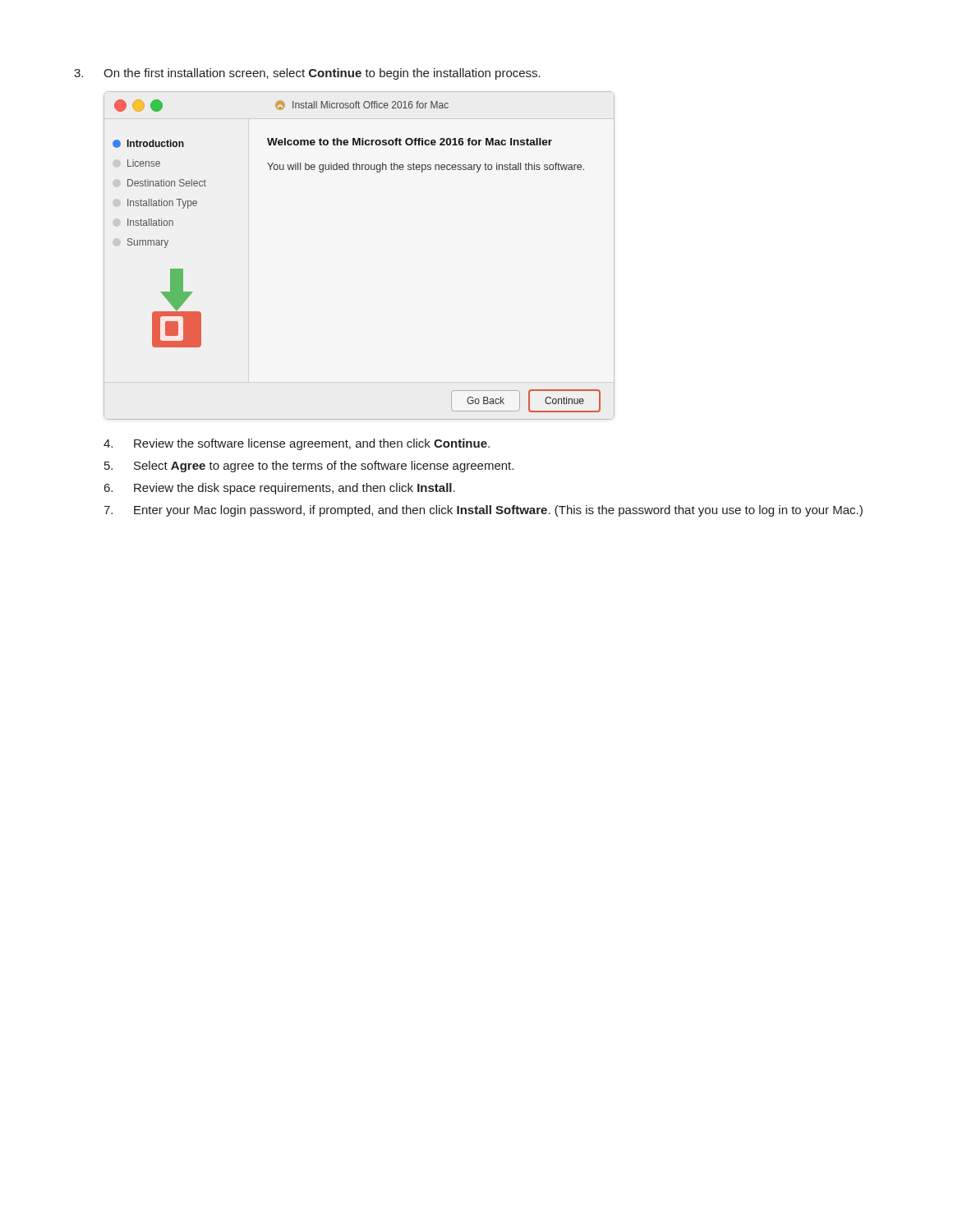Select the screenshot
Viewport: 953px width, 1232px height.
[x=491, y=255]
